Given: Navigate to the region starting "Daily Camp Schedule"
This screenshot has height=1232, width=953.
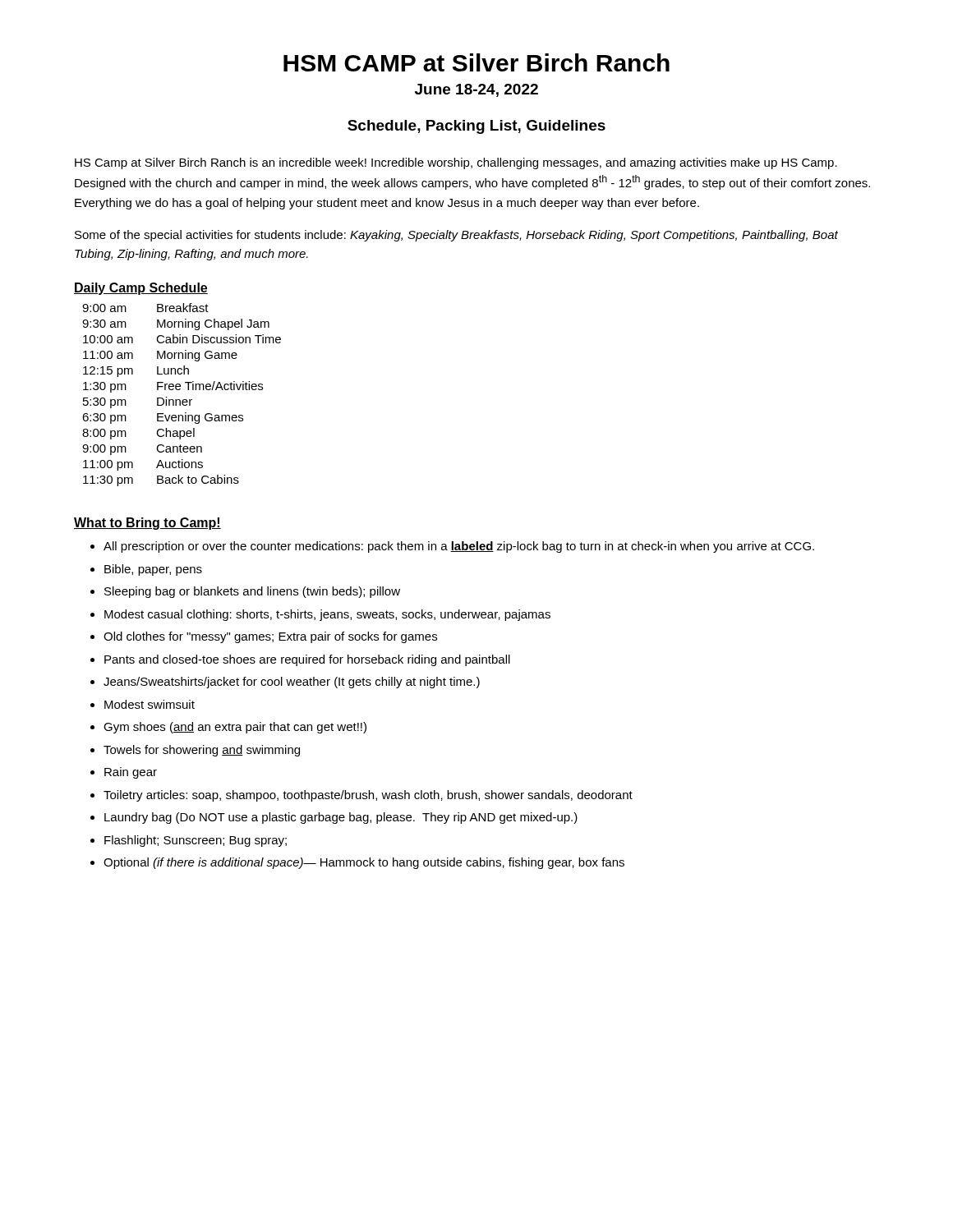Looking at the screenshot, I should 141,288.
